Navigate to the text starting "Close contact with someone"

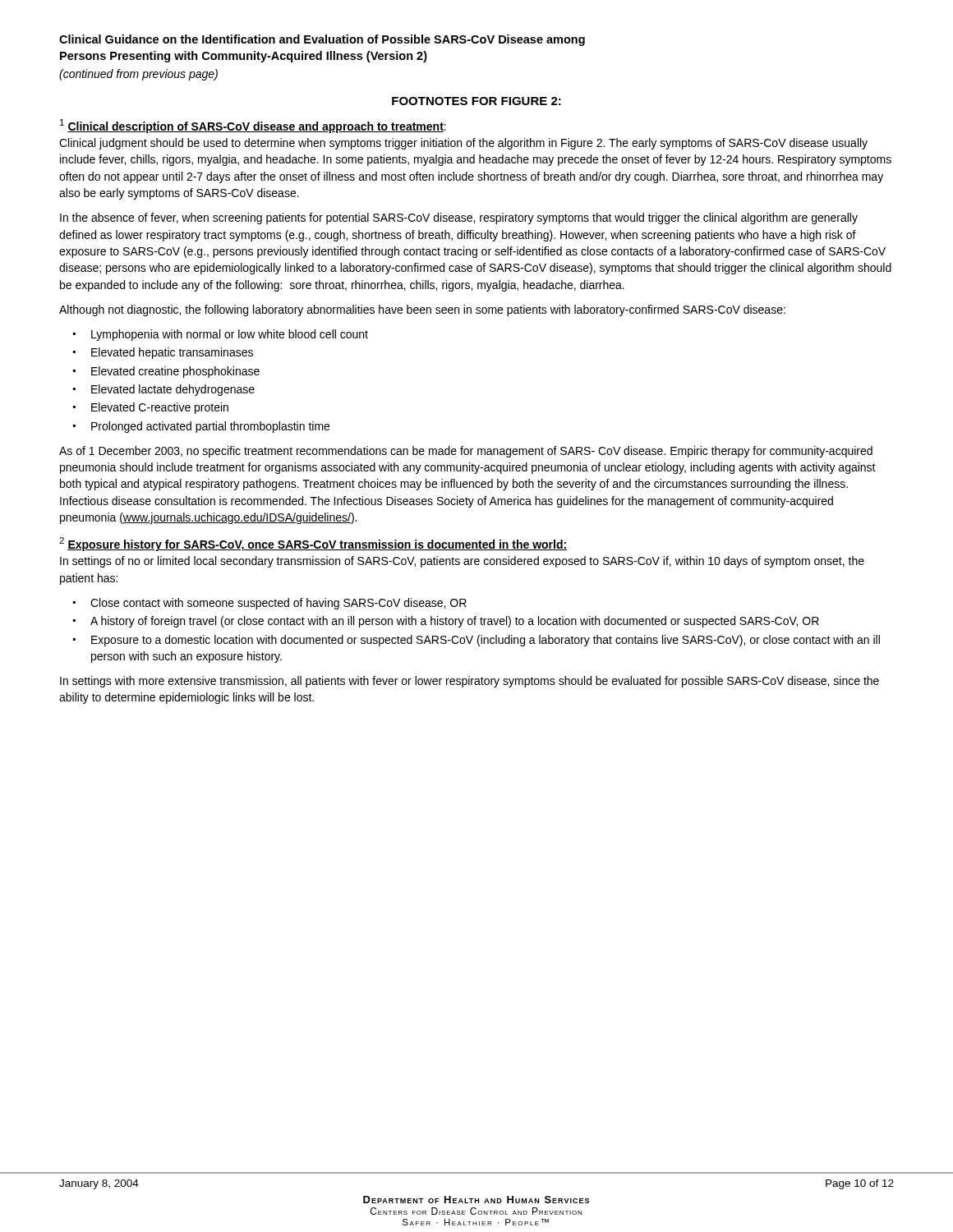tap(279, 603)
